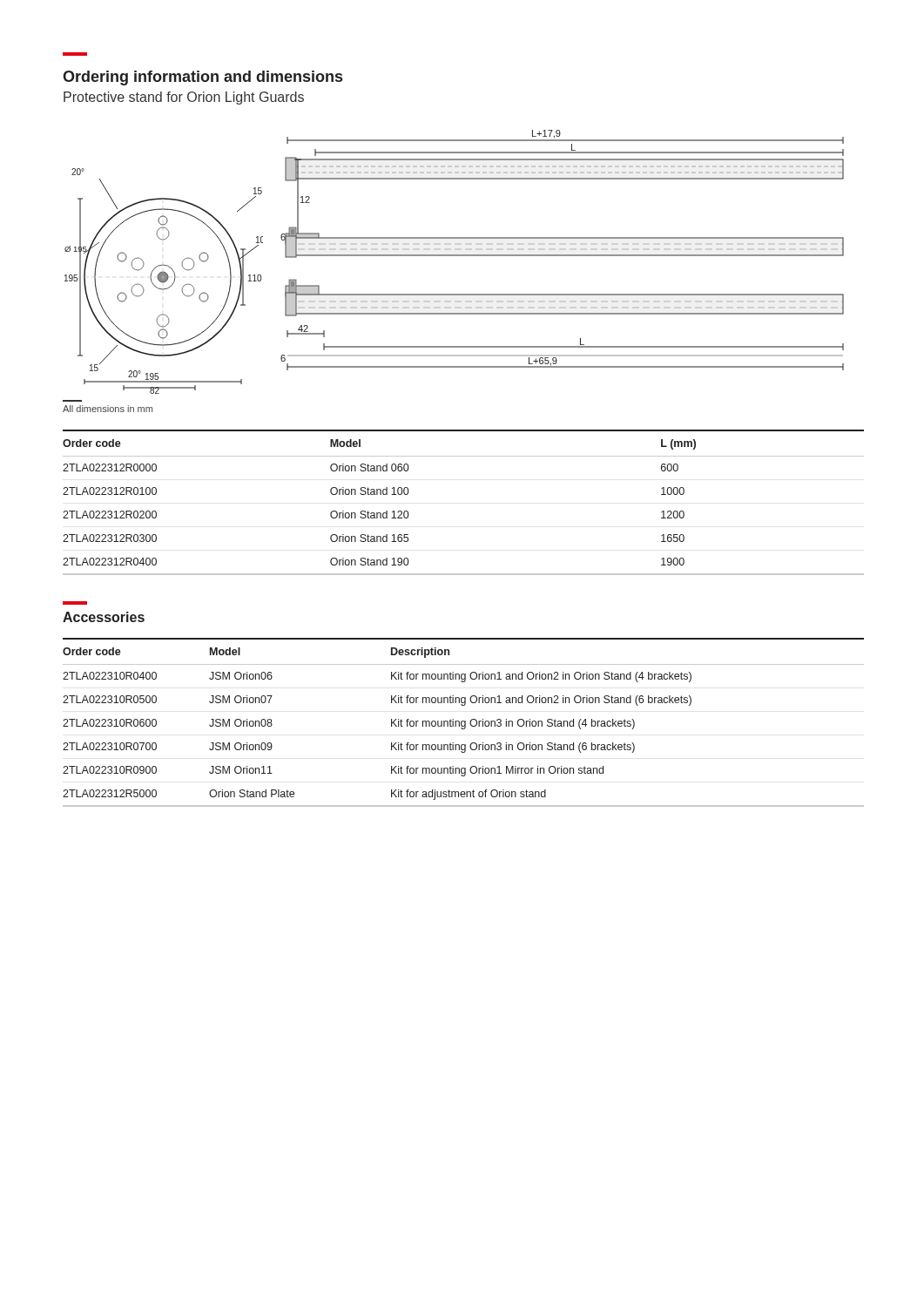The width and height of the screenshot is (924, 1307).
Task: Select the engineering diagram
Action: click(x=463, y=260)
